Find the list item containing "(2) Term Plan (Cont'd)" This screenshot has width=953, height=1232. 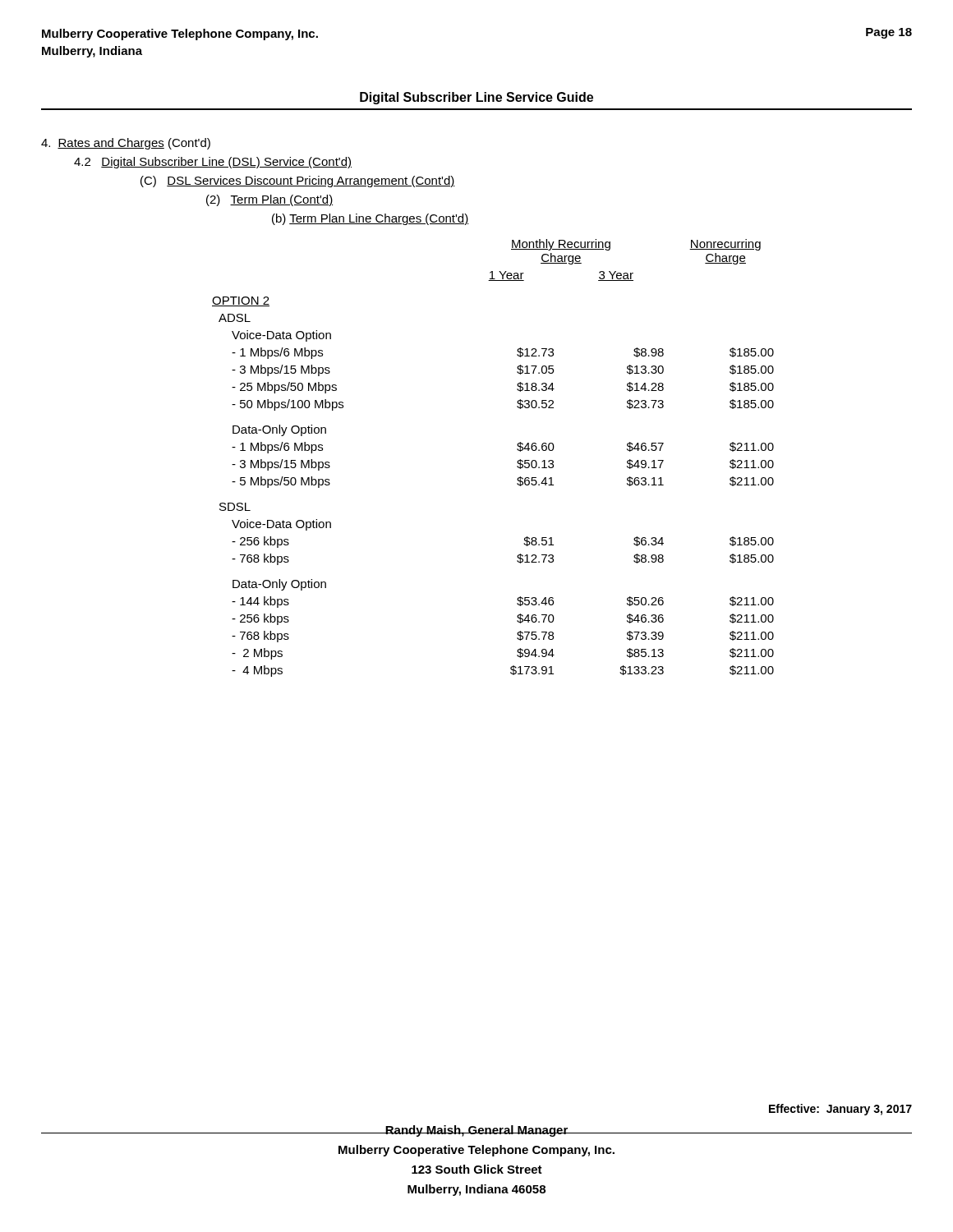click(x=269, y=199)
